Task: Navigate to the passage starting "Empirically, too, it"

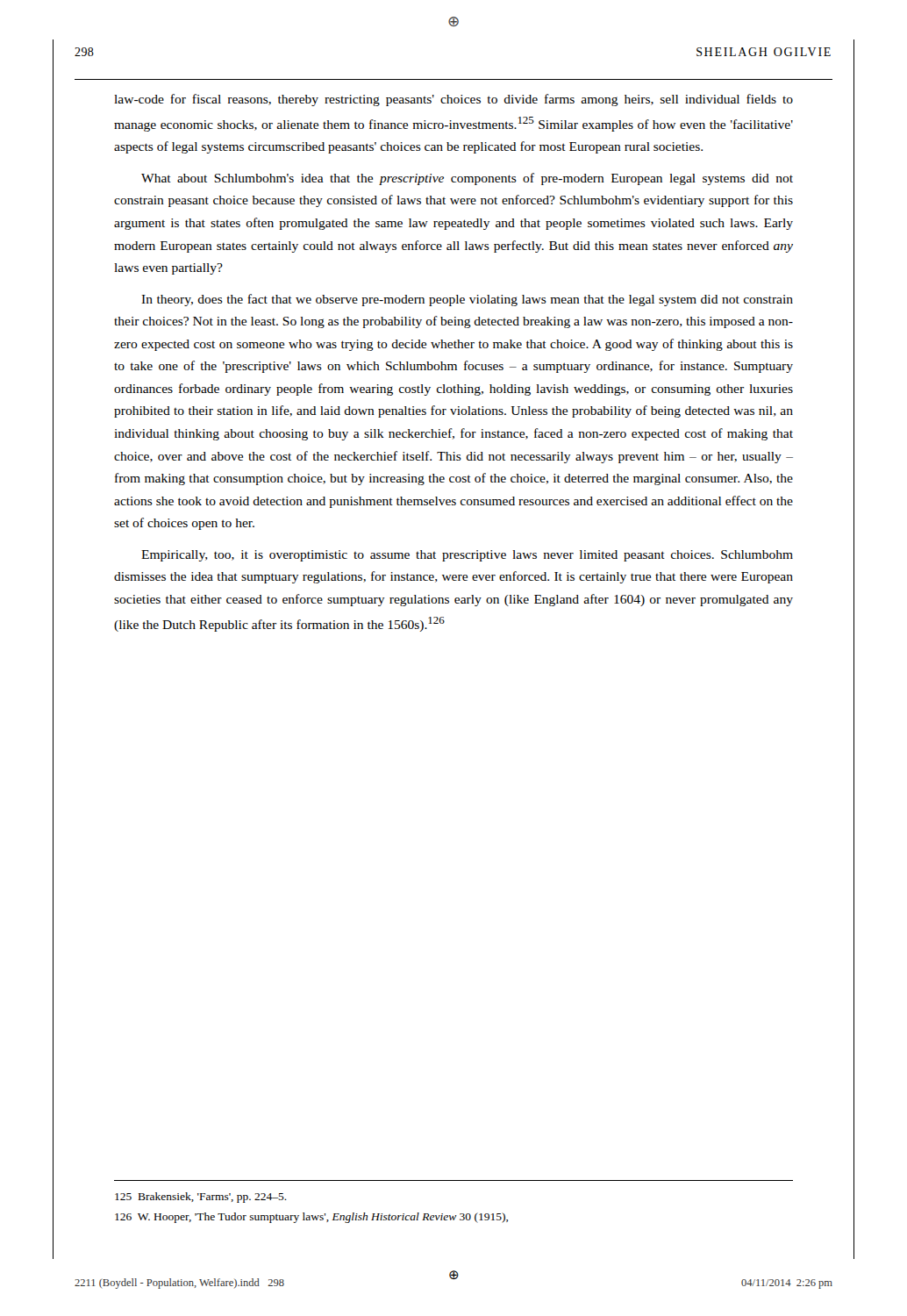Action: click(454, 589)
